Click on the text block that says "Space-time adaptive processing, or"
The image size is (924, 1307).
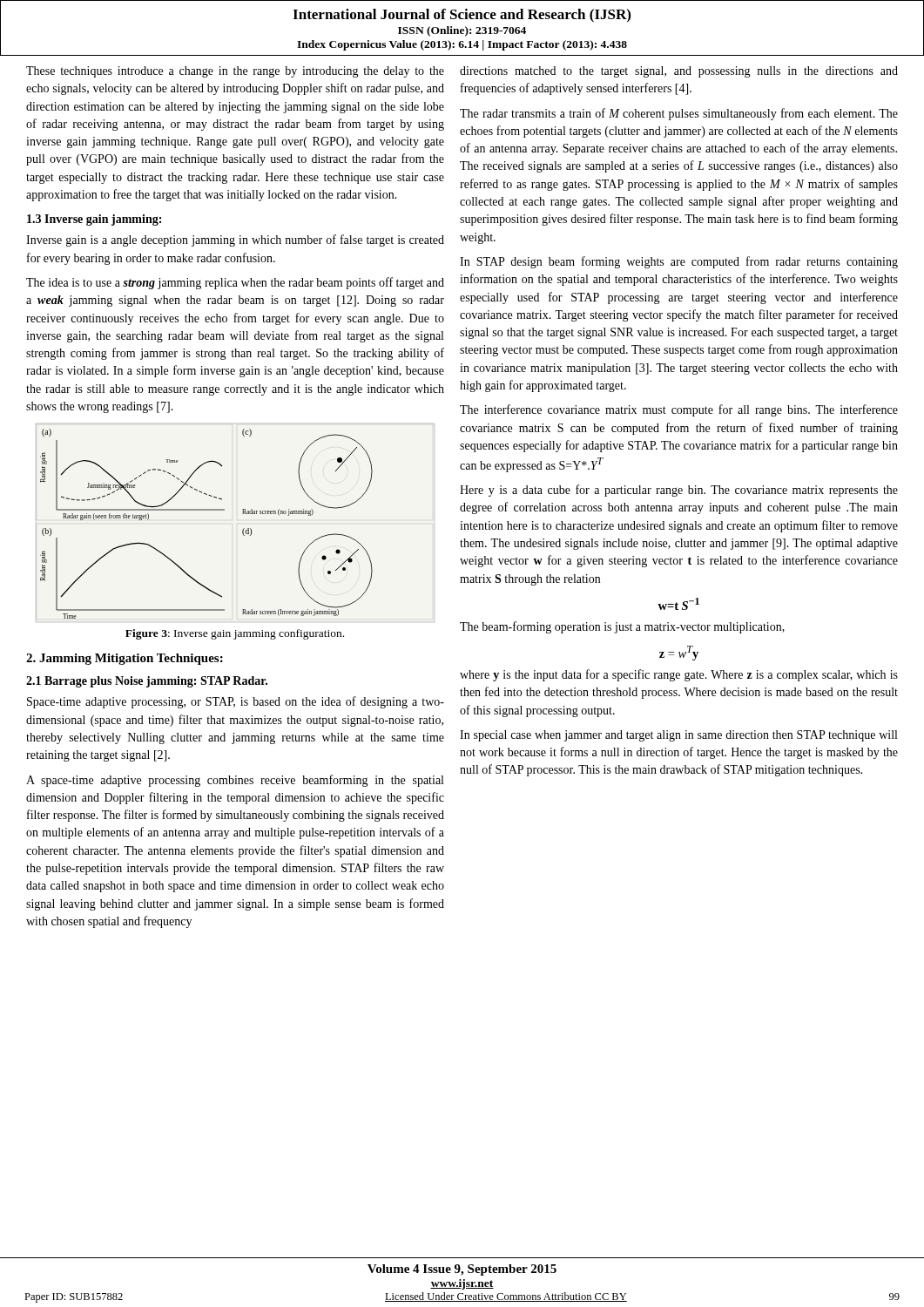pos(235,729)
